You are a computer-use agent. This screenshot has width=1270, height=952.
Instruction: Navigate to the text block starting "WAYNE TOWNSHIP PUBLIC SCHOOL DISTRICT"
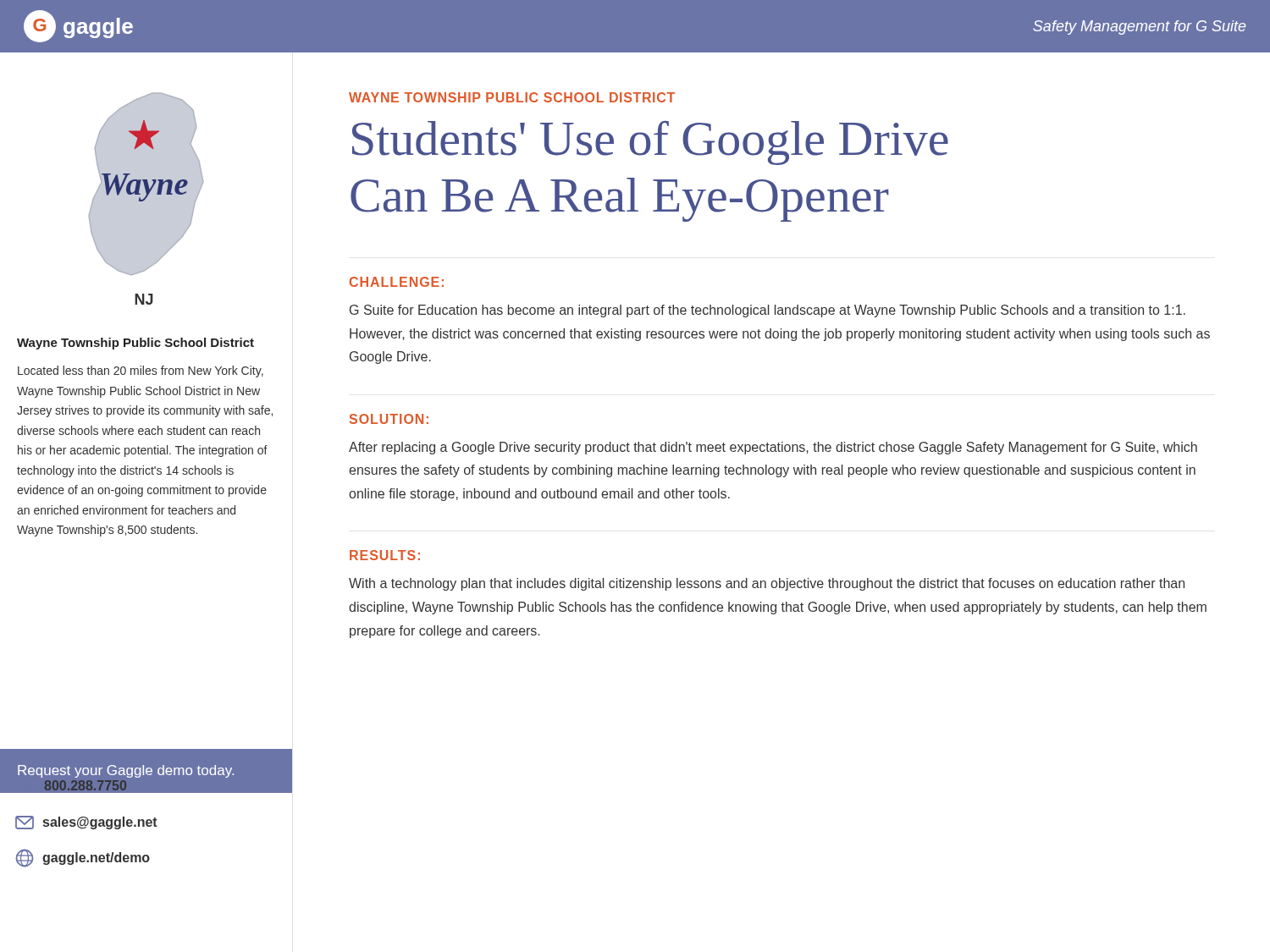[x=512, y=98]
